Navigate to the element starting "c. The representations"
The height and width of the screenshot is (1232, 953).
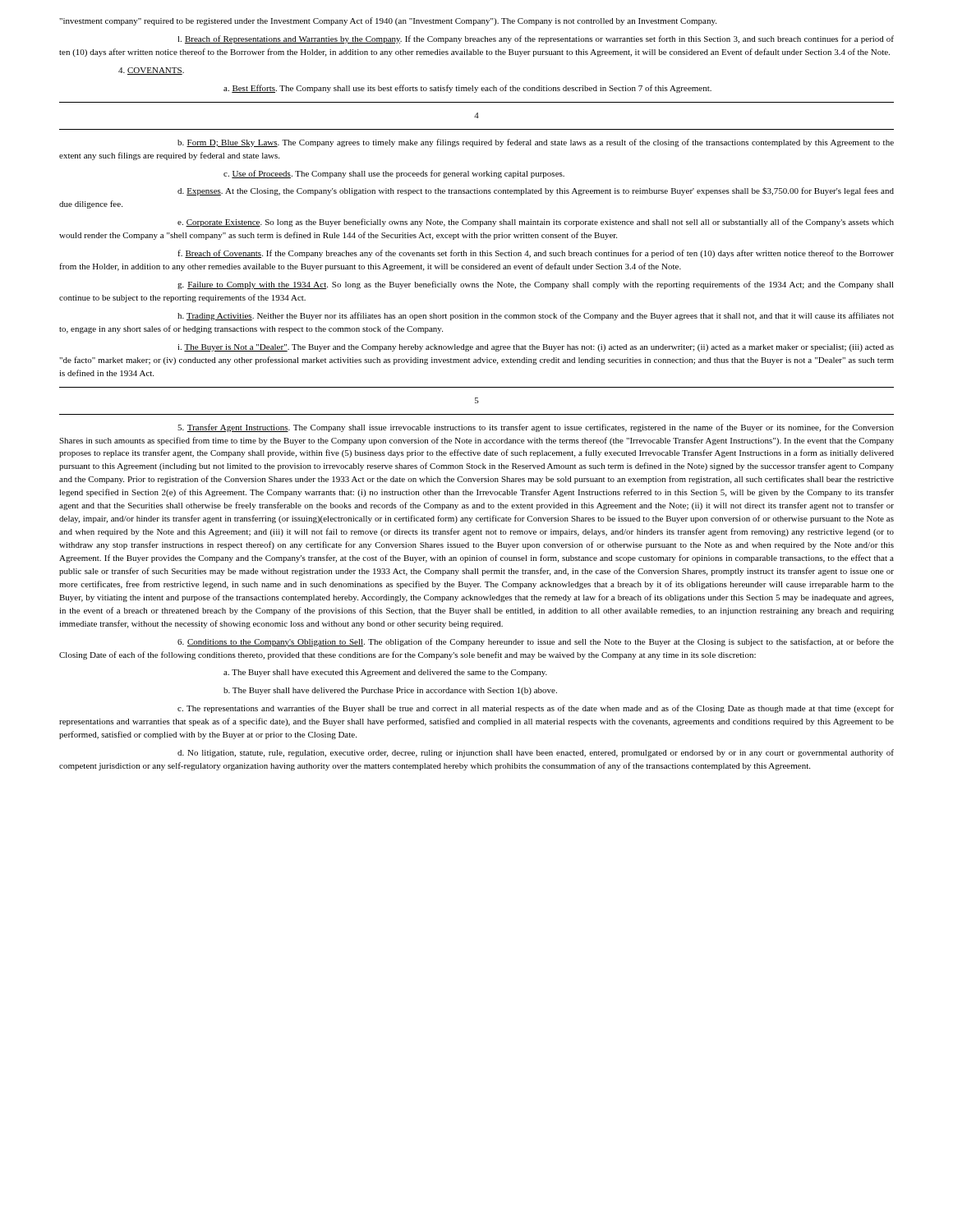pos(476,722)
